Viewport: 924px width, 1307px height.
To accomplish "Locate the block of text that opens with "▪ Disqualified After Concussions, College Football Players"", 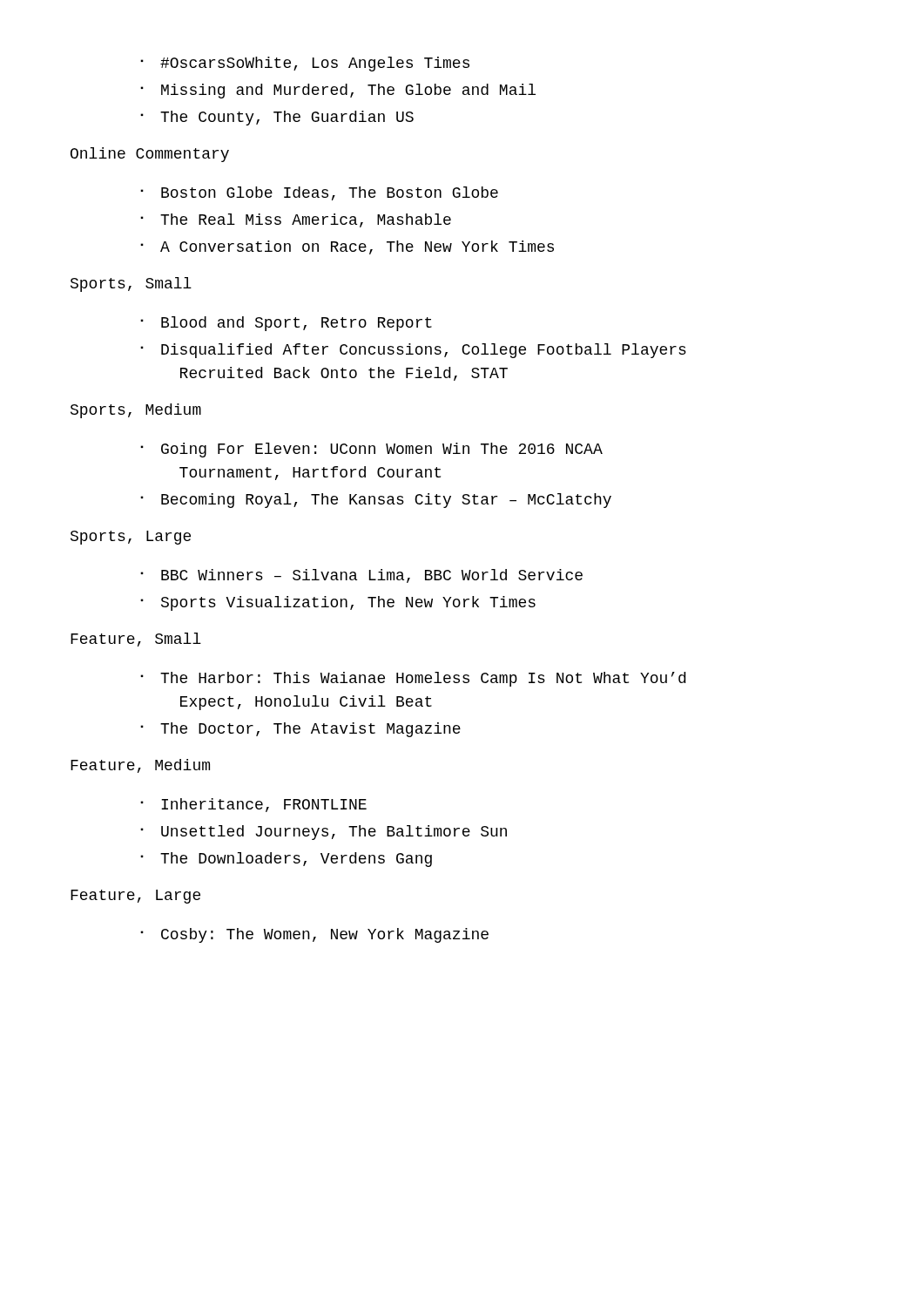I will 413,362.
